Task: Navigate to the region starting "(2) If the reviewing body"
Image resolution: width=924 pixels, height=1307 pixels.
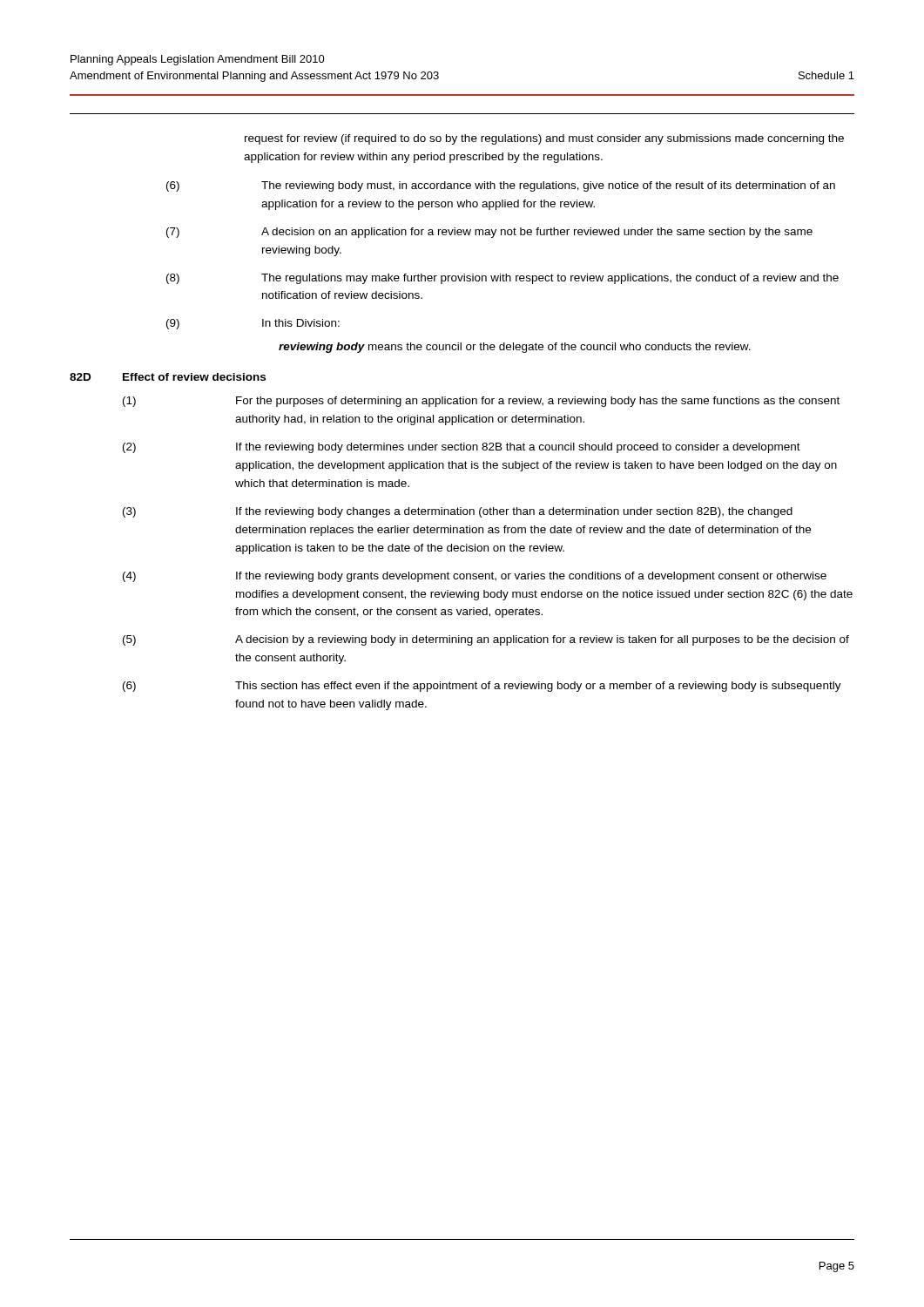Action: [462, 466]
